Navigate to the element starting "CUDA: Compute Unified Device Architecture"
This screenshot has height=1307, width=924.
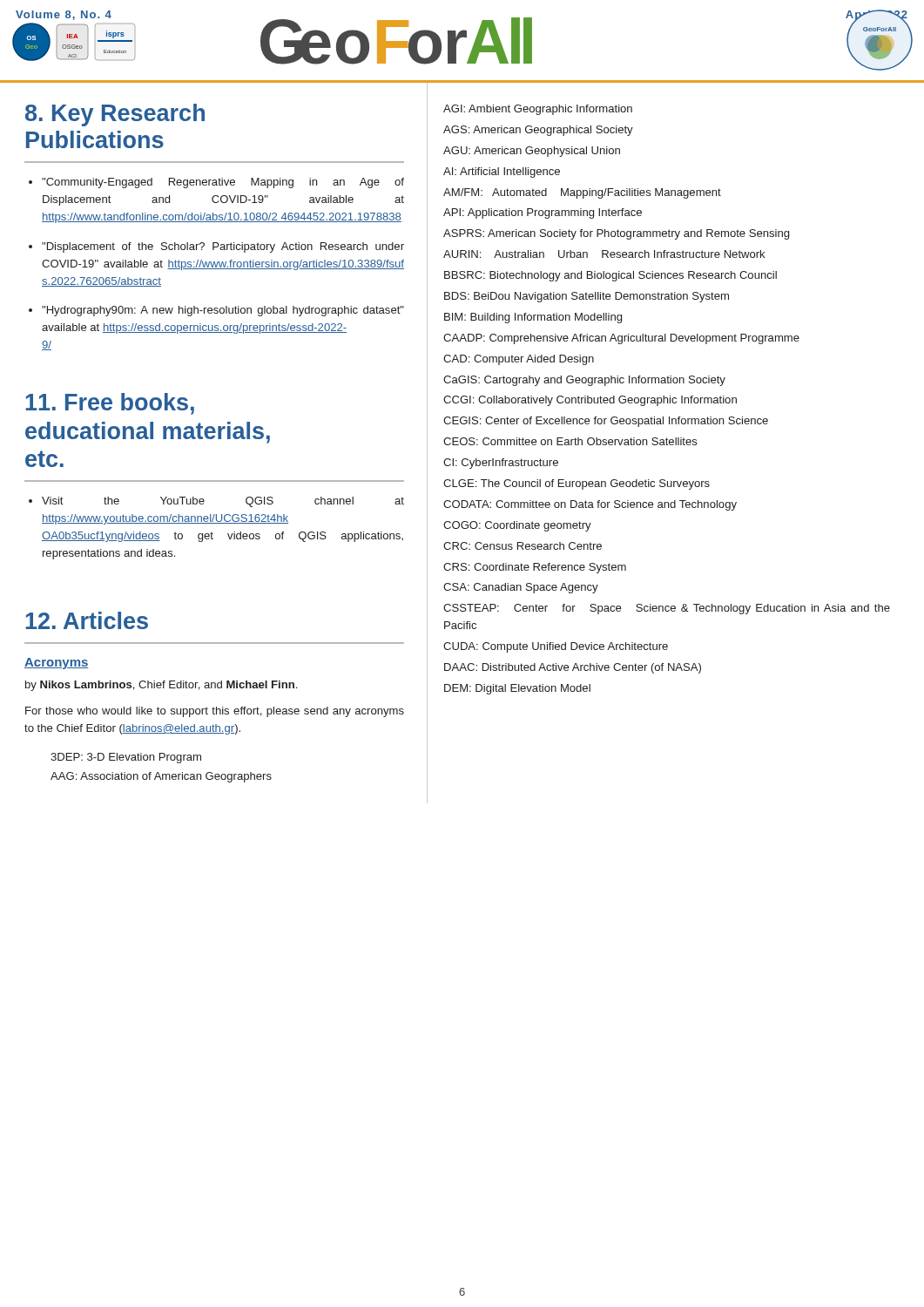click(x=556, y=646)
